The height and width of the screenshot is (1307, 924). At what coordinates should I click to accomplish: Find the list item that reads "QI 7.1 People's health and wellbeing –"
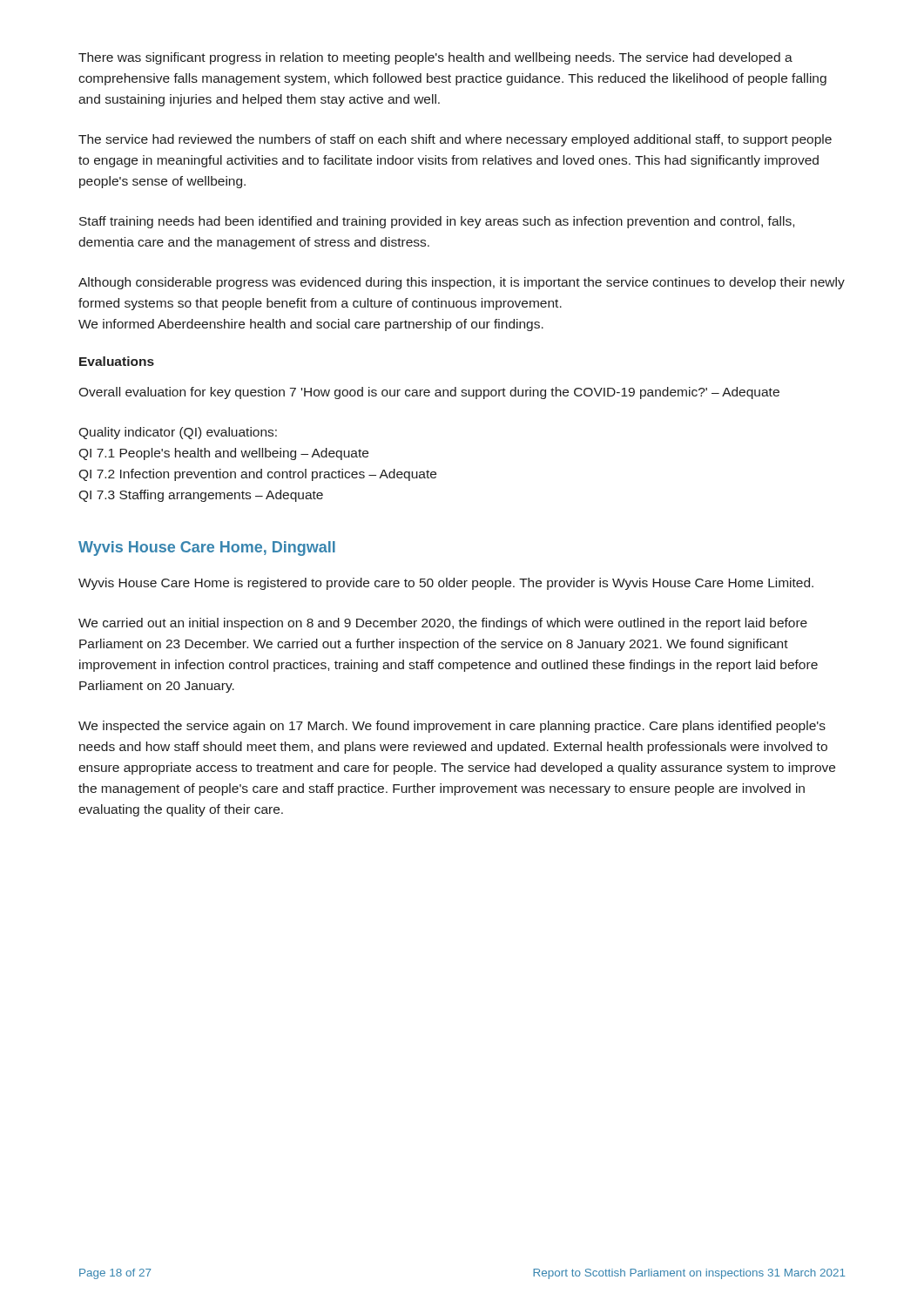point(224,453)
